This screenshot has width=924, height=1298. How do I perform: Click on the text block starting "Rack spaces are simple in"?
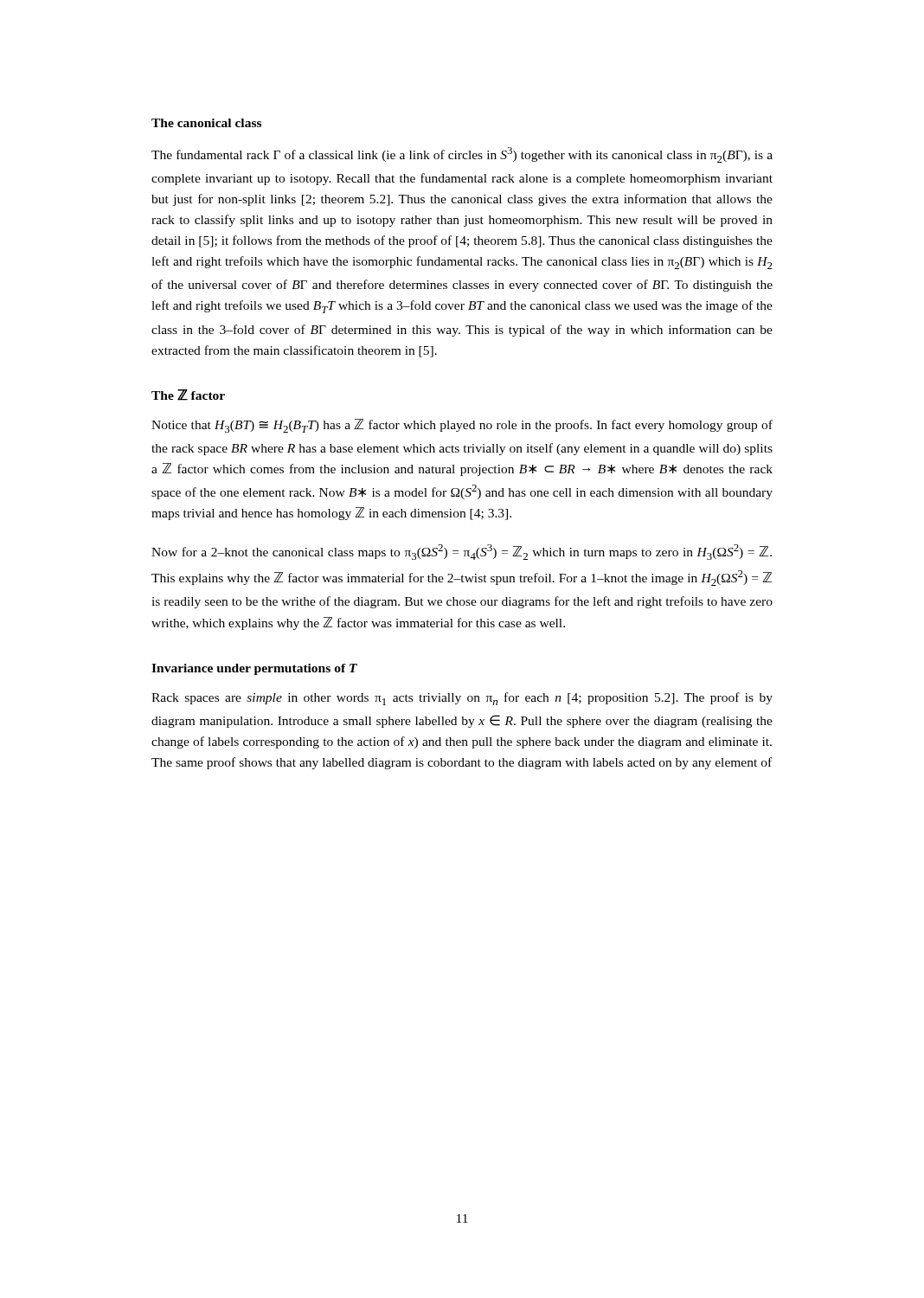click(462, 729)
